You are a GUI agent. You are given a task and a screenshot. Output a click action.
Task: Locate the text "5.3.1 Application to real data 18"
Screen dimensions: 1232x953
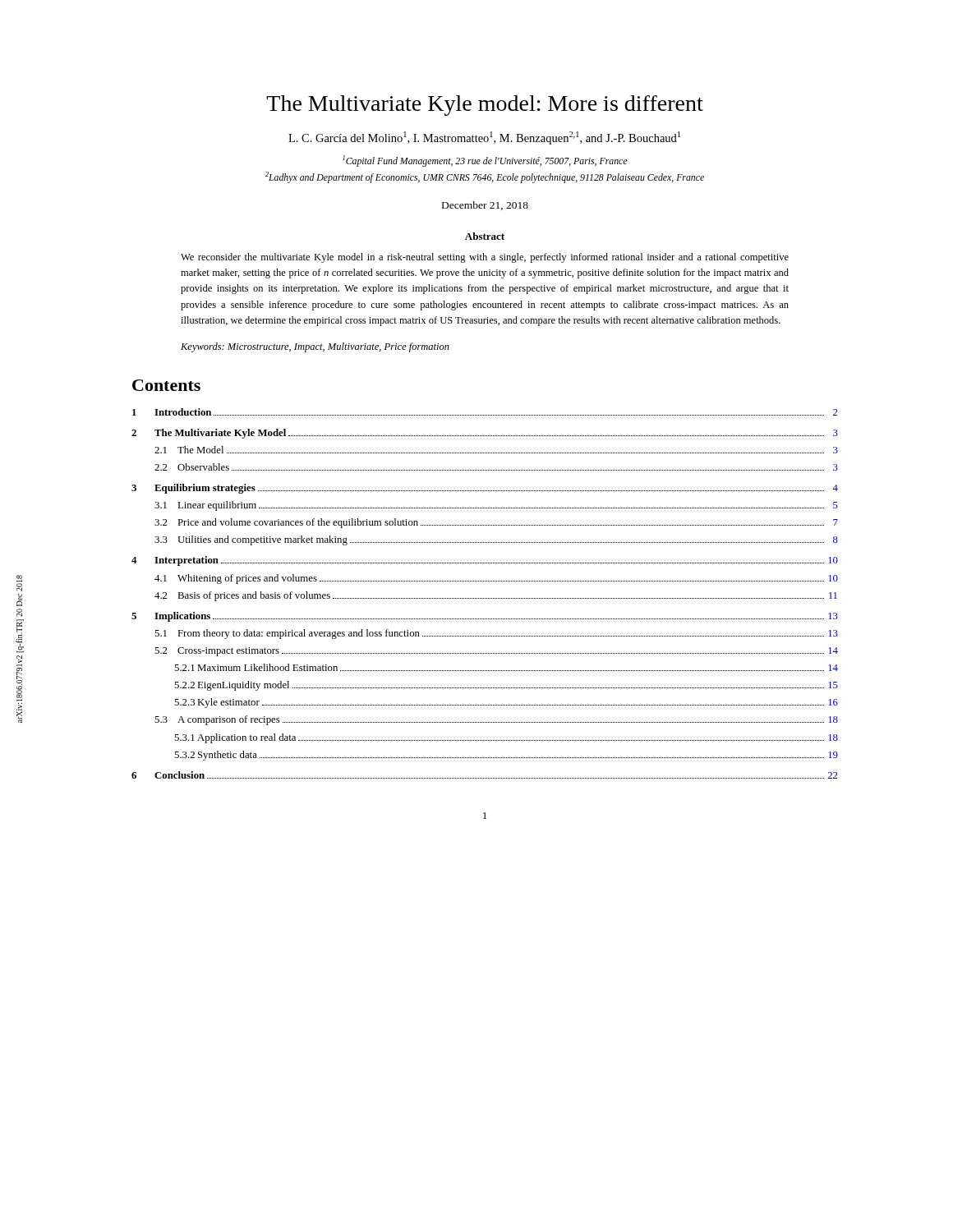point(506,738)
